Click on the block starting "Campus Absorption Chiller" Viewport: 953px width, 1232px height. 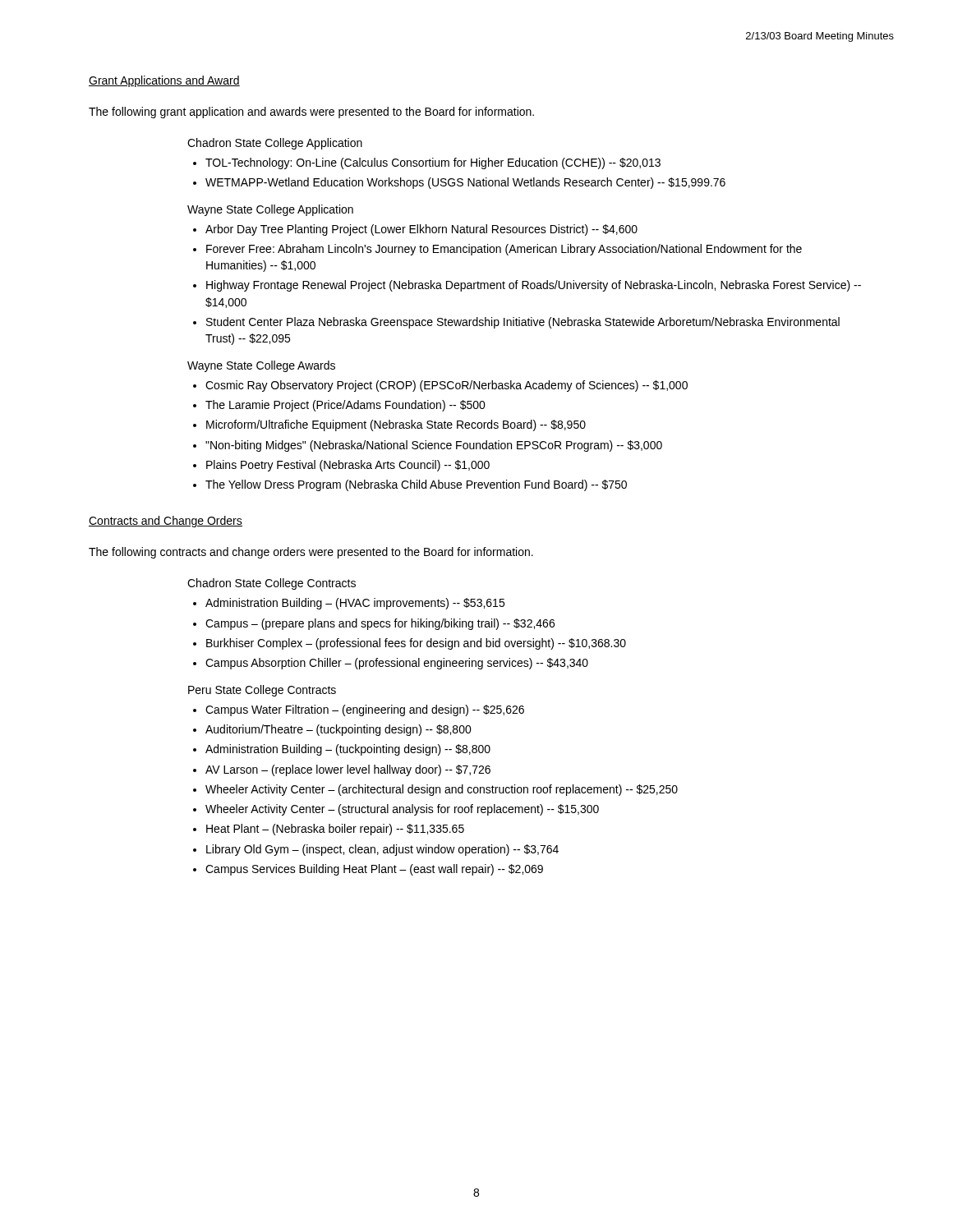535,663
